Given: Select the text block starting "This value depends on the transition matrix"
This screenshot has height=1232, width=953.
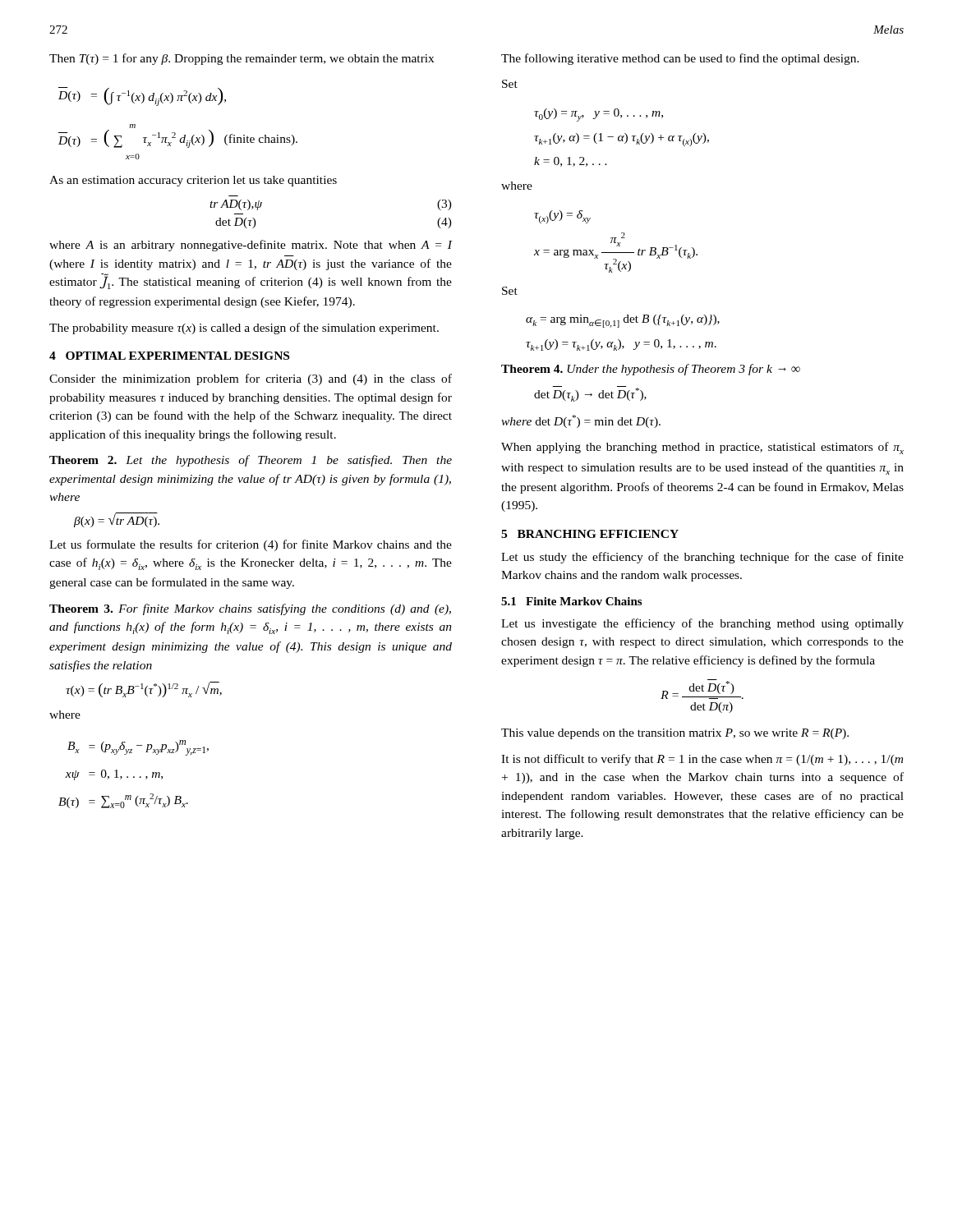Looking at the screenshot, I should 702,783.
